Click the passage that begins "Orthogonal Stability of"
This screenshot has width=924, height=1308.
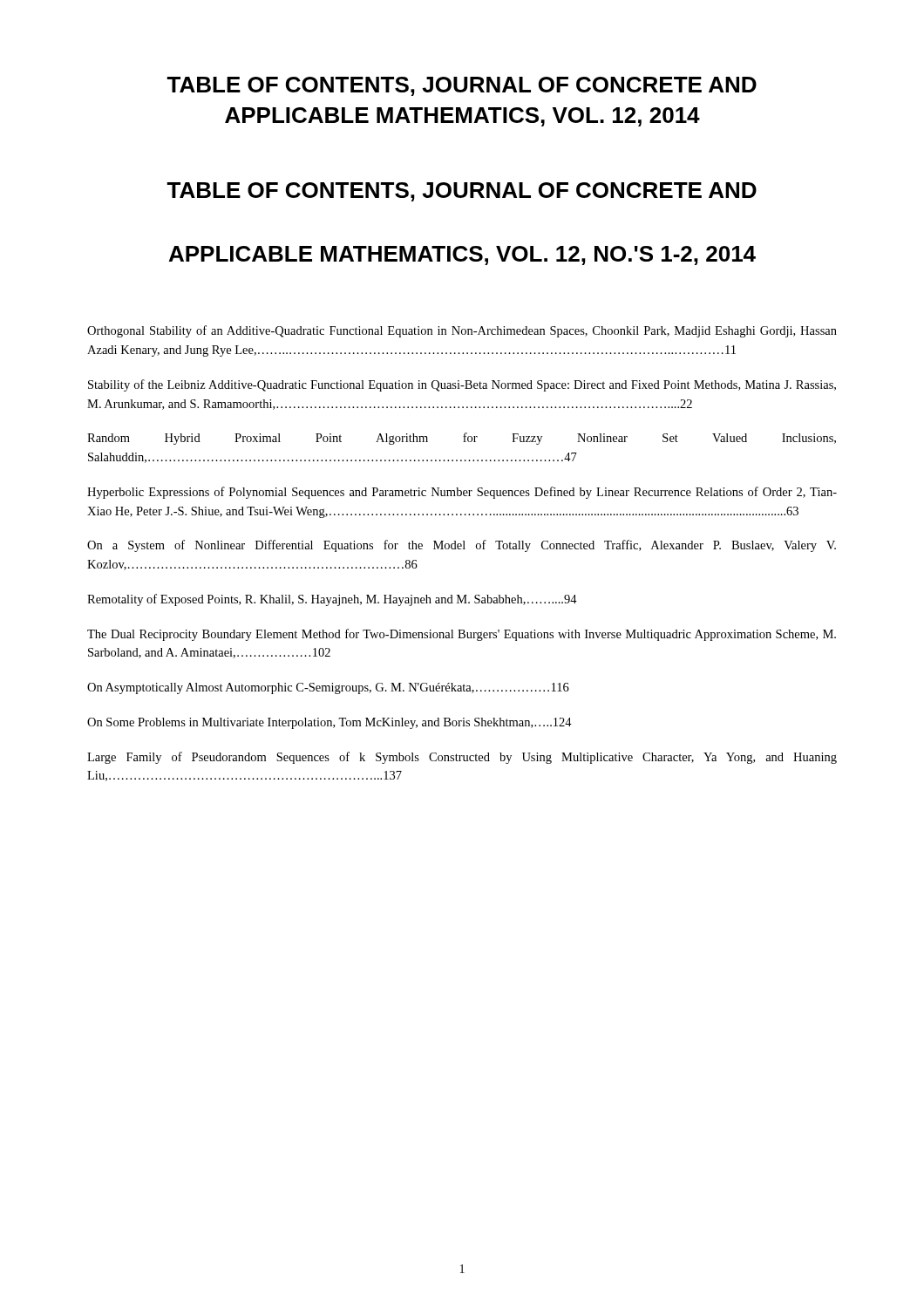[x=462, y=340]
